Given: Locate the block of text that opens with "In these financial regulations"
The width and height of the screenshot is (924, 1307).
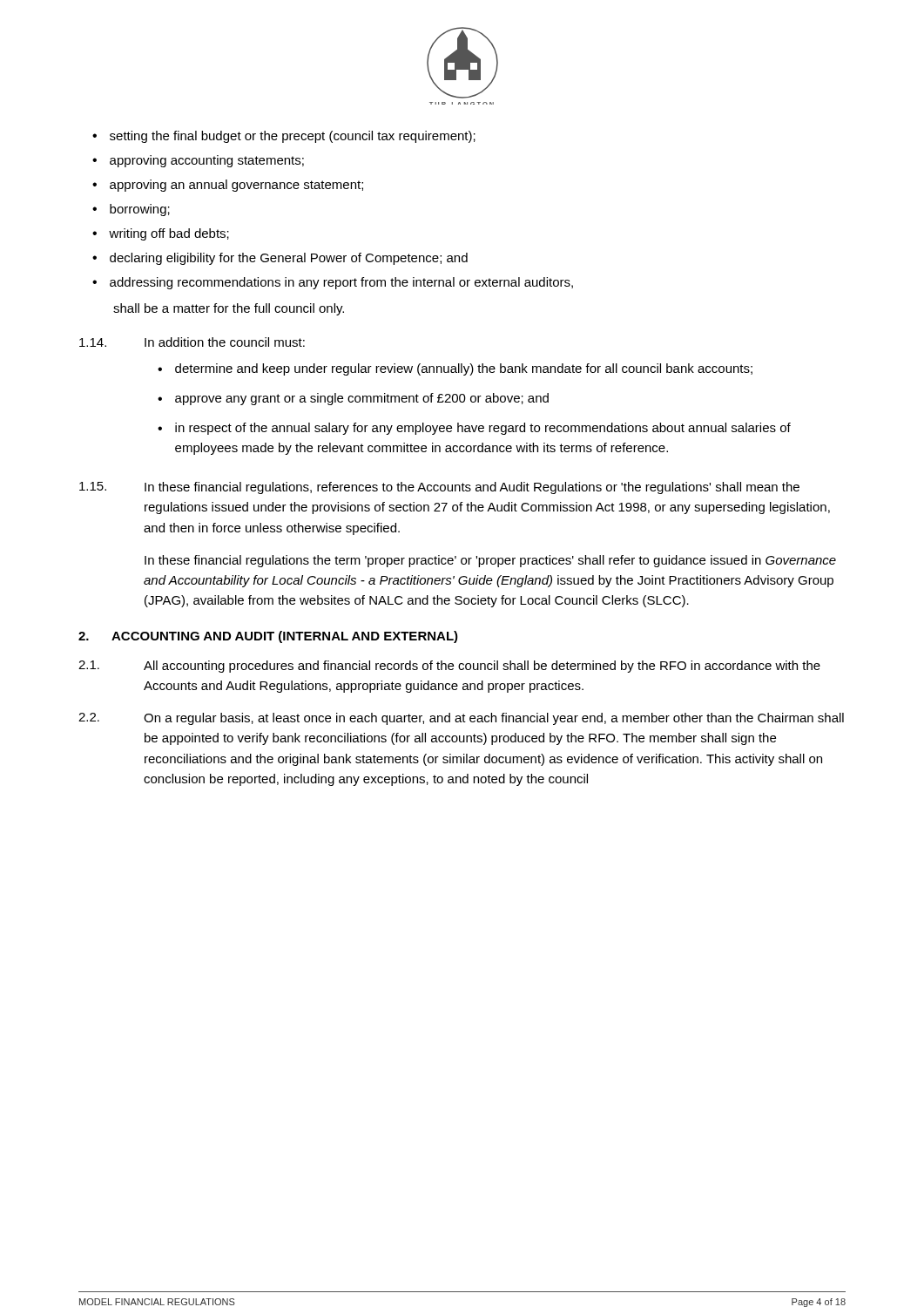Looking at the screenshot, I should (495, 580).
